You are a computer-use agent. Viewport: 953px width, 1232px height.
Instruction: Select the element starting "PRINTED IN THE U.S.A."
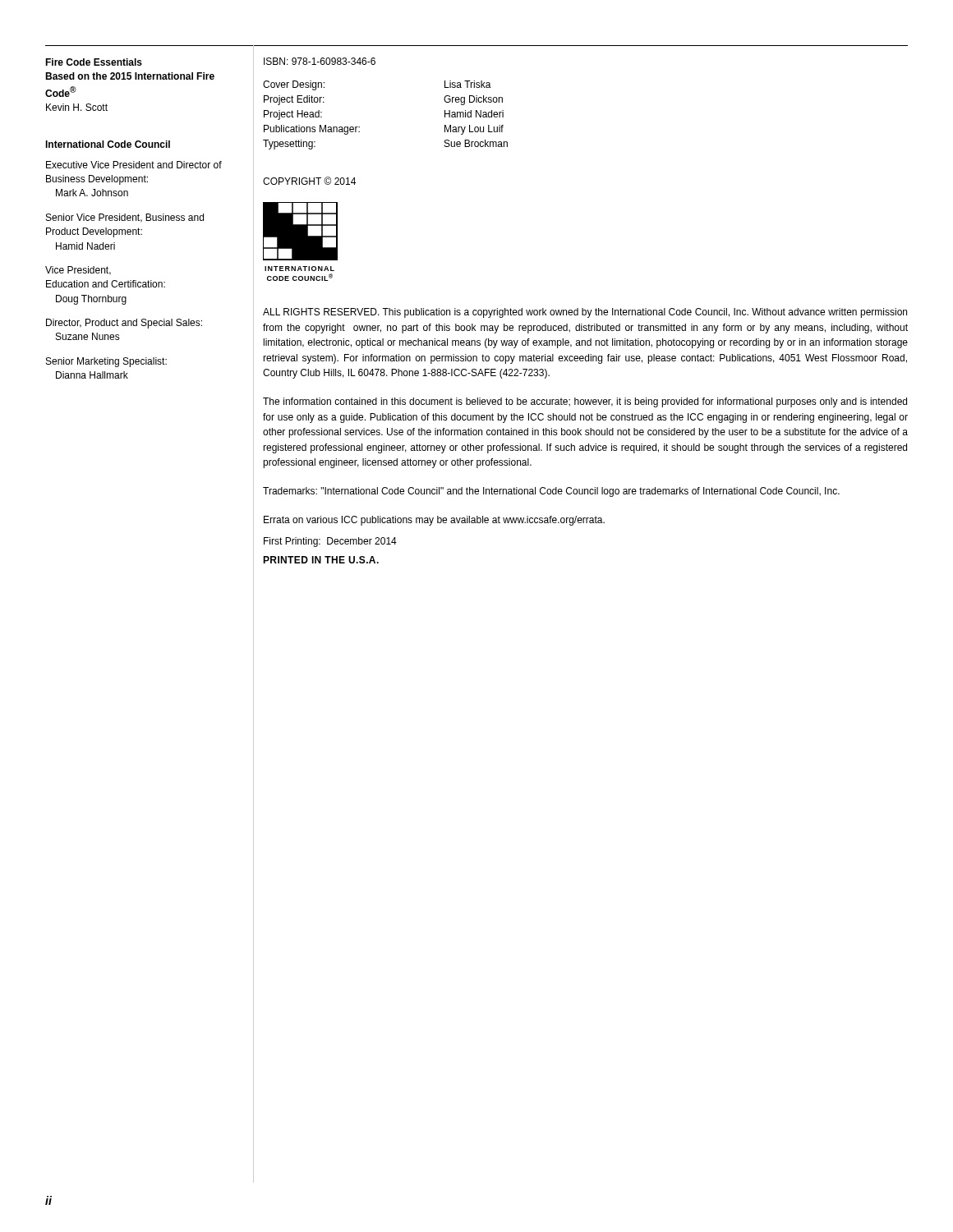(x=321, y=560)
